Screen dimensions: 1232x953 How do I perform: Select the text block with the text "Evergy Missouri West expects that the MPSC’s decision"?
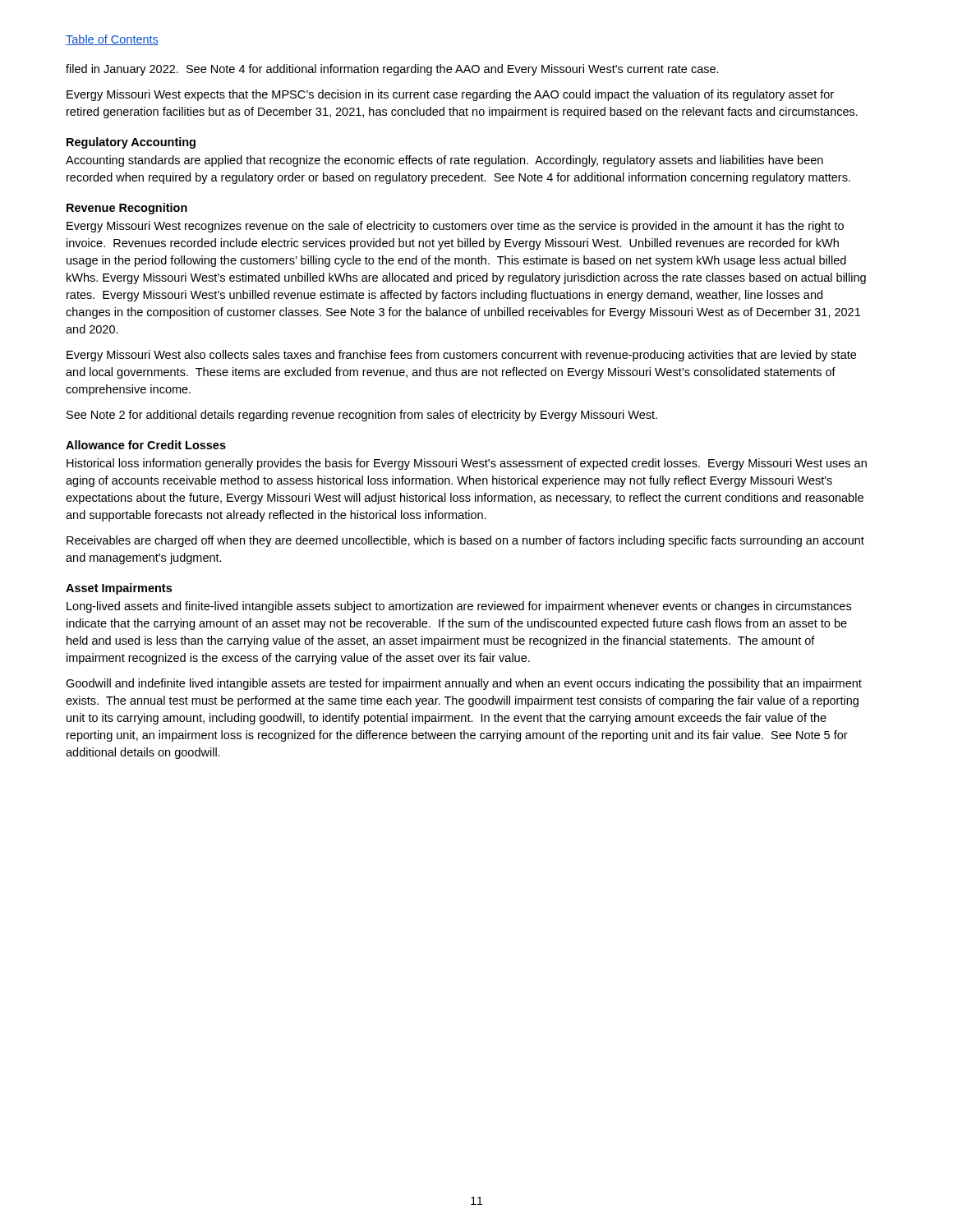pyautogui.click(x=462, y=103)
